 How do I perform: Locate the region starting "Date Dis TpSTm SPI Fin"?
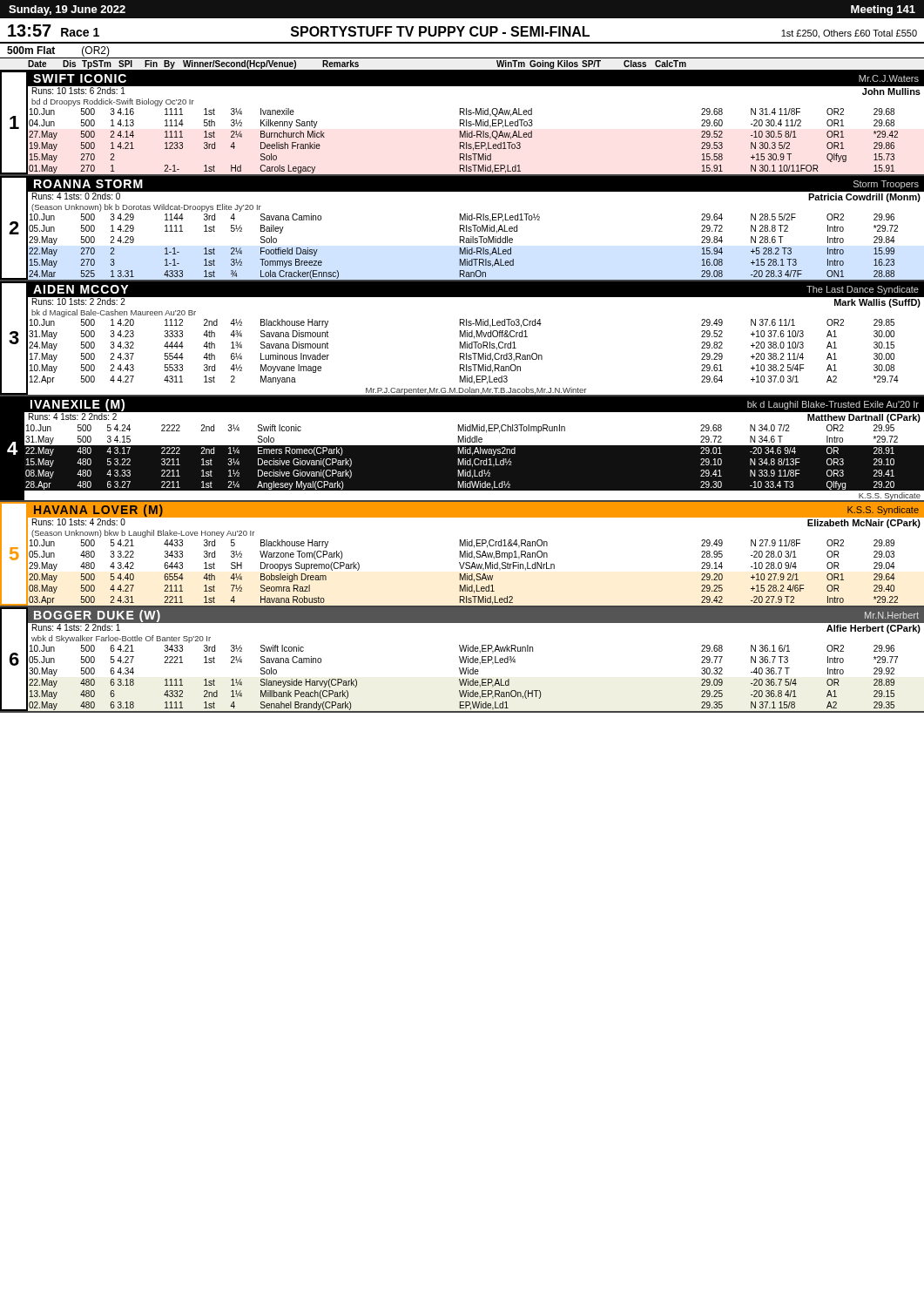(347, 64)
